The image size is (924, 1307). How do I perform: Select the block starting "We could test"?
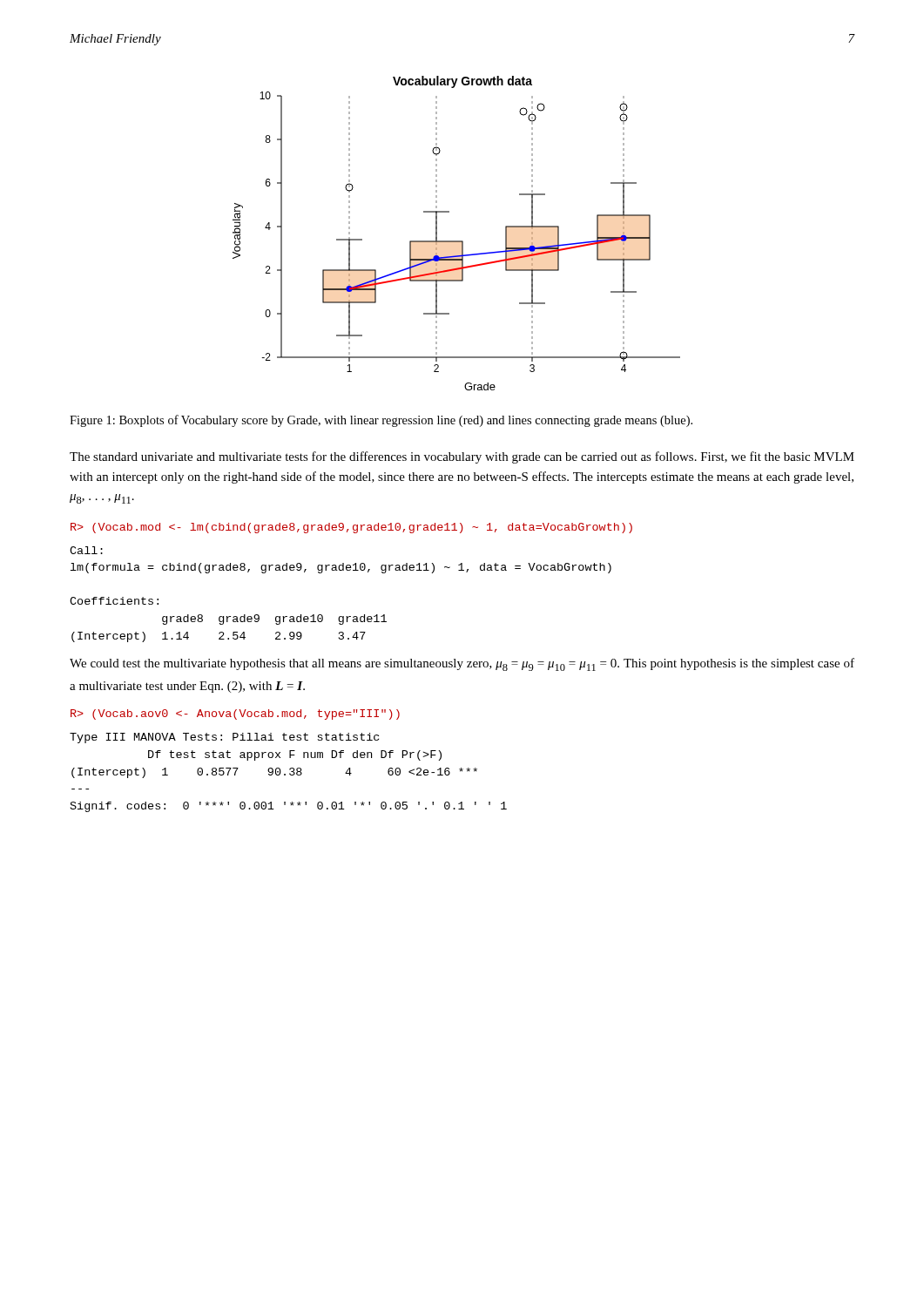(462, 674)
